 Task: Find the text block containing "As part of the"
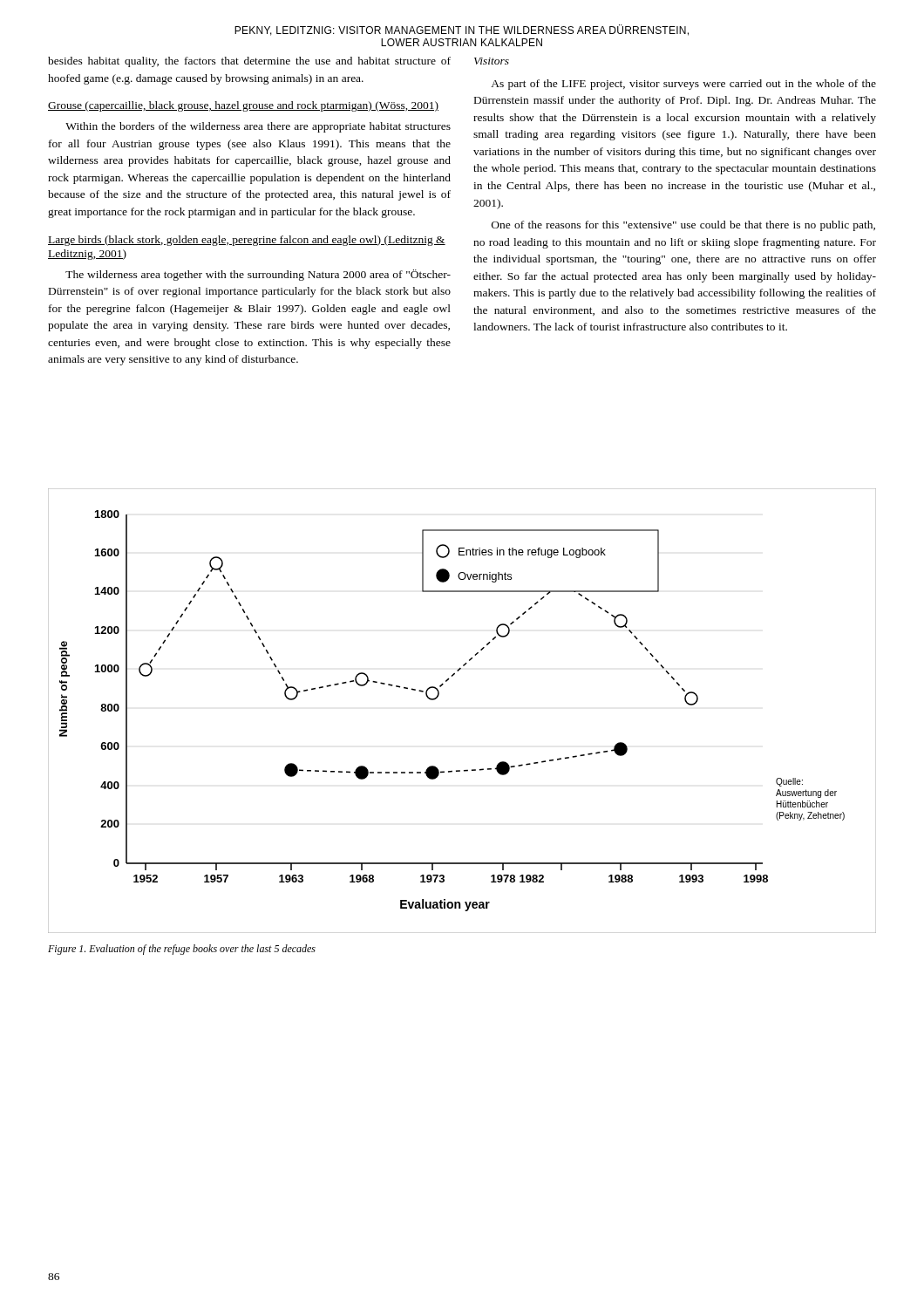coord(683,85)
